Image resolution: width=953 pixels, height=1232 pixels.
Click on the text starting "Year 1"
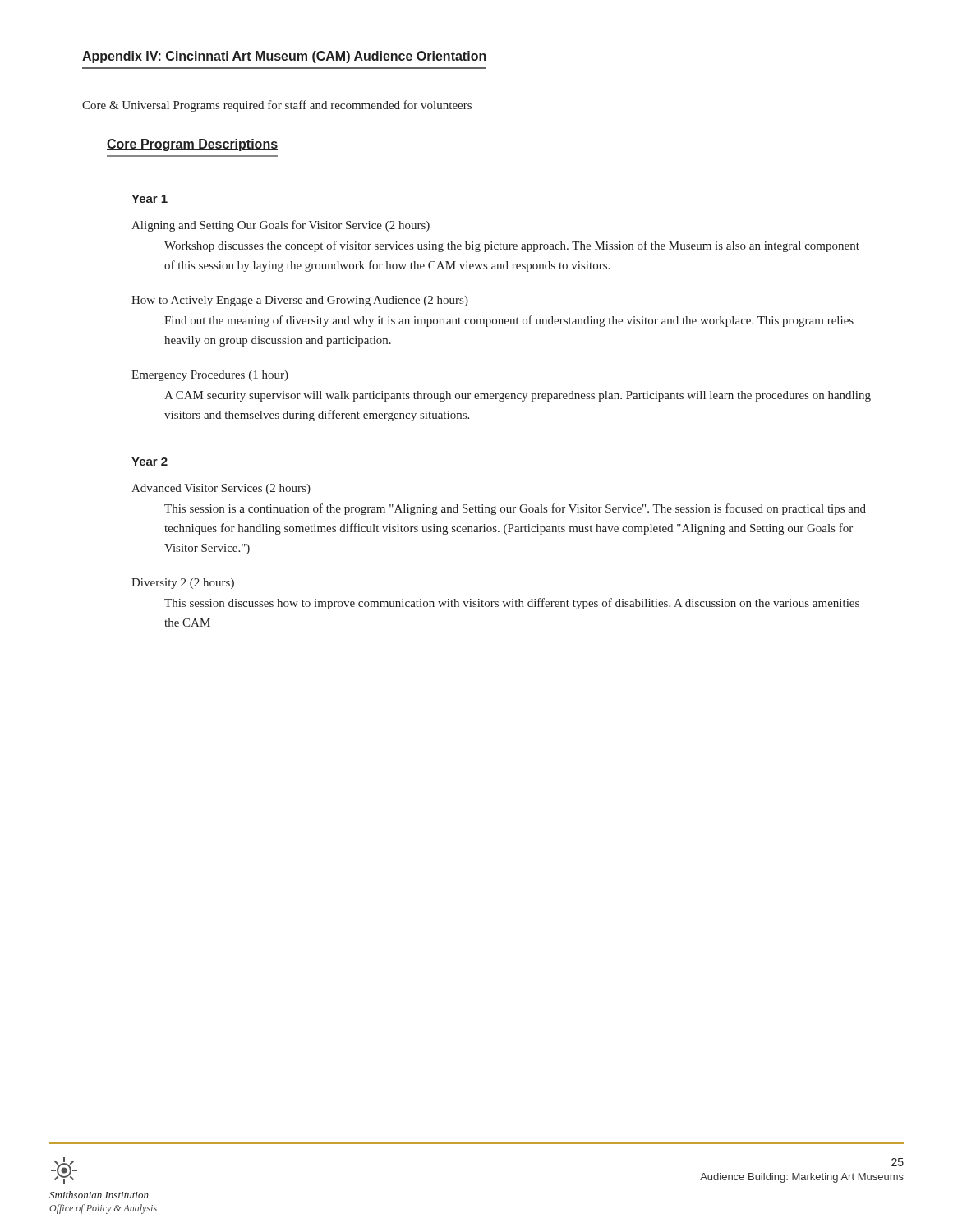[x=150, y=198]
